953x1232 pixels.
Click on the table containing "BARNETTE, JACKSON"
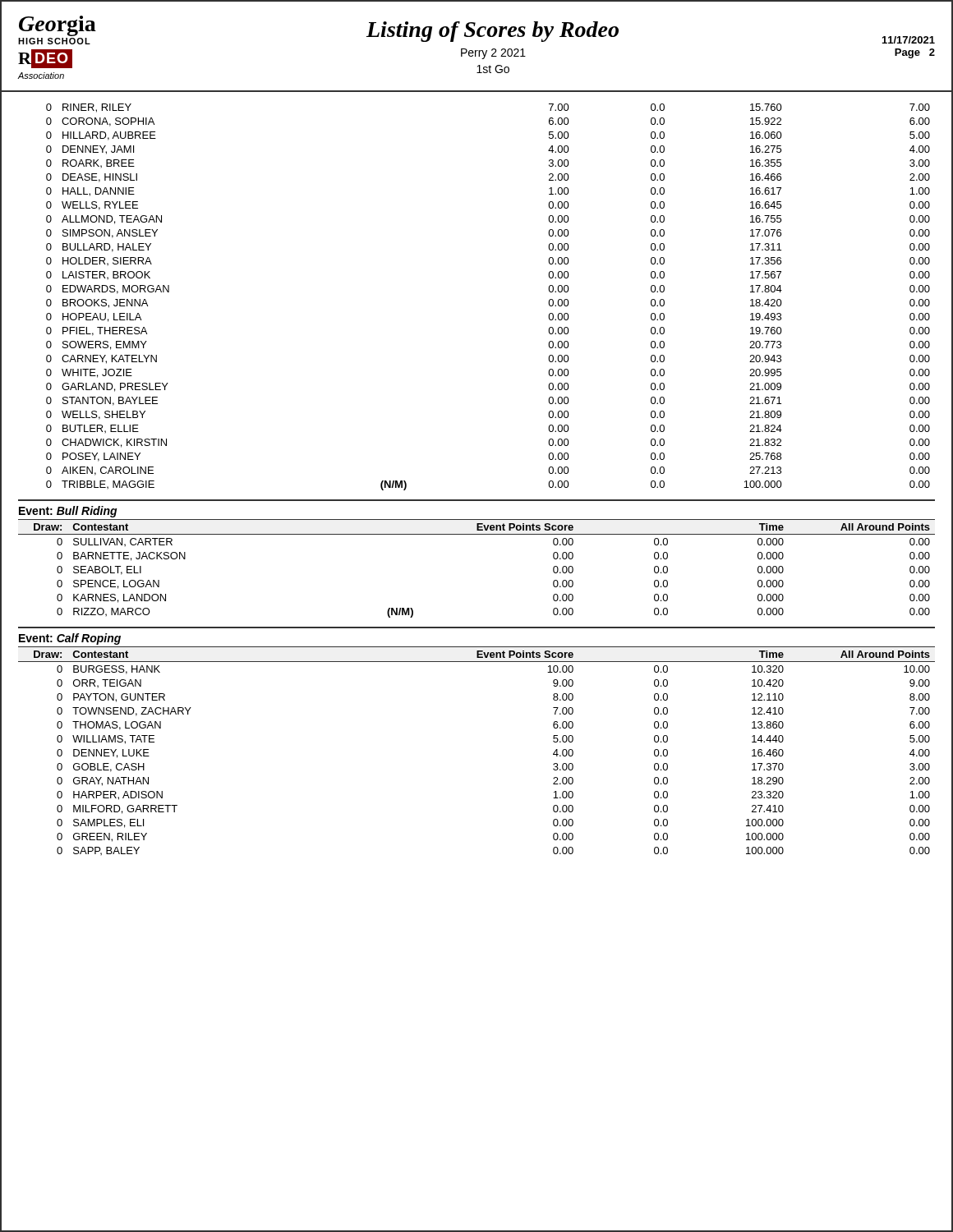[x=476, y=569]
